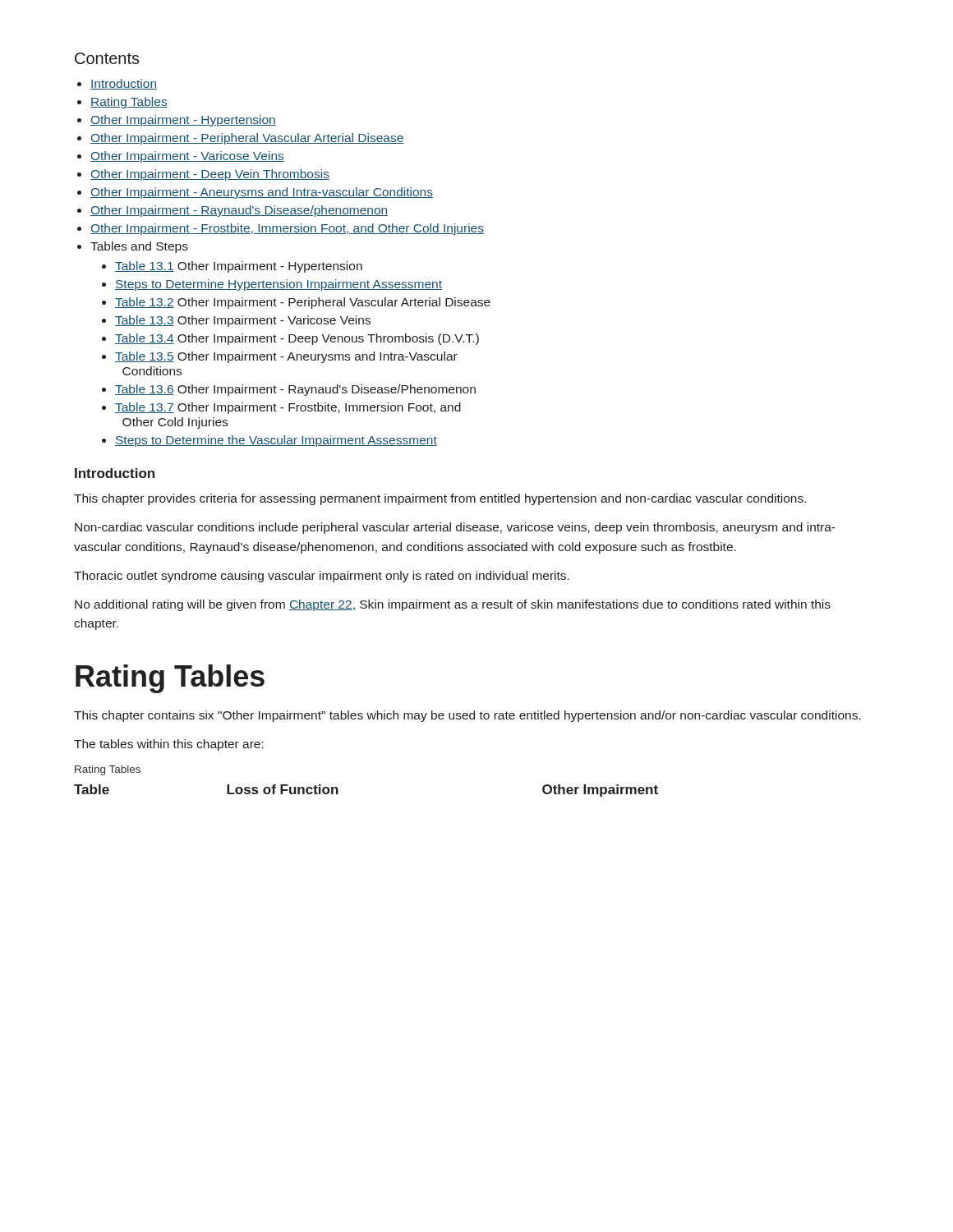Image resolution: width=953 pixels, height=1232 pixels.
Task: Find the list item that reads "Steps to Determine the Vascular Impairment"
Action: coord(276,440)
